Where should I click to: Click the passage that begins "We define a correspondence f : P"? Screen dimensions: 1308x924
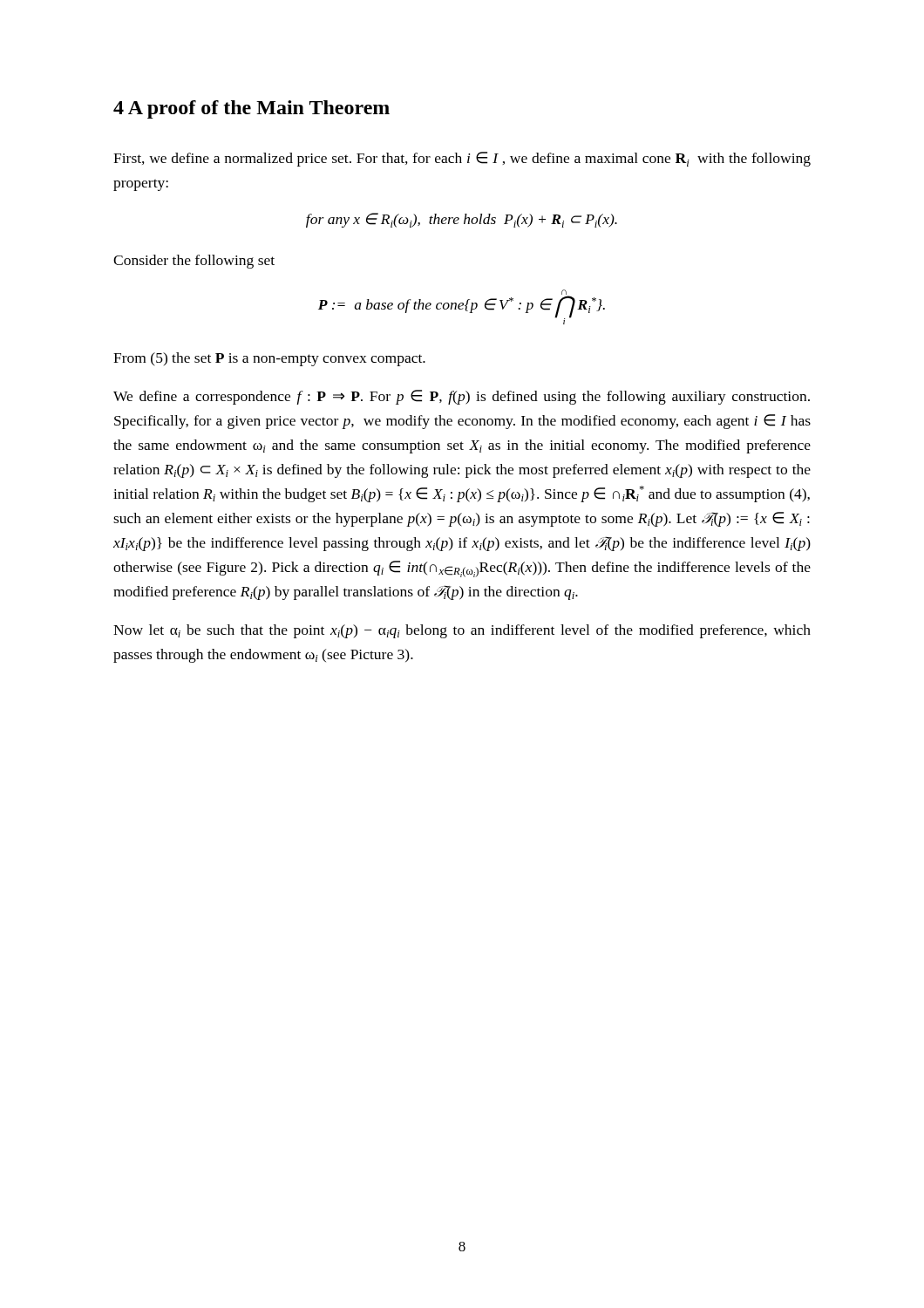(x=462, y=493)
